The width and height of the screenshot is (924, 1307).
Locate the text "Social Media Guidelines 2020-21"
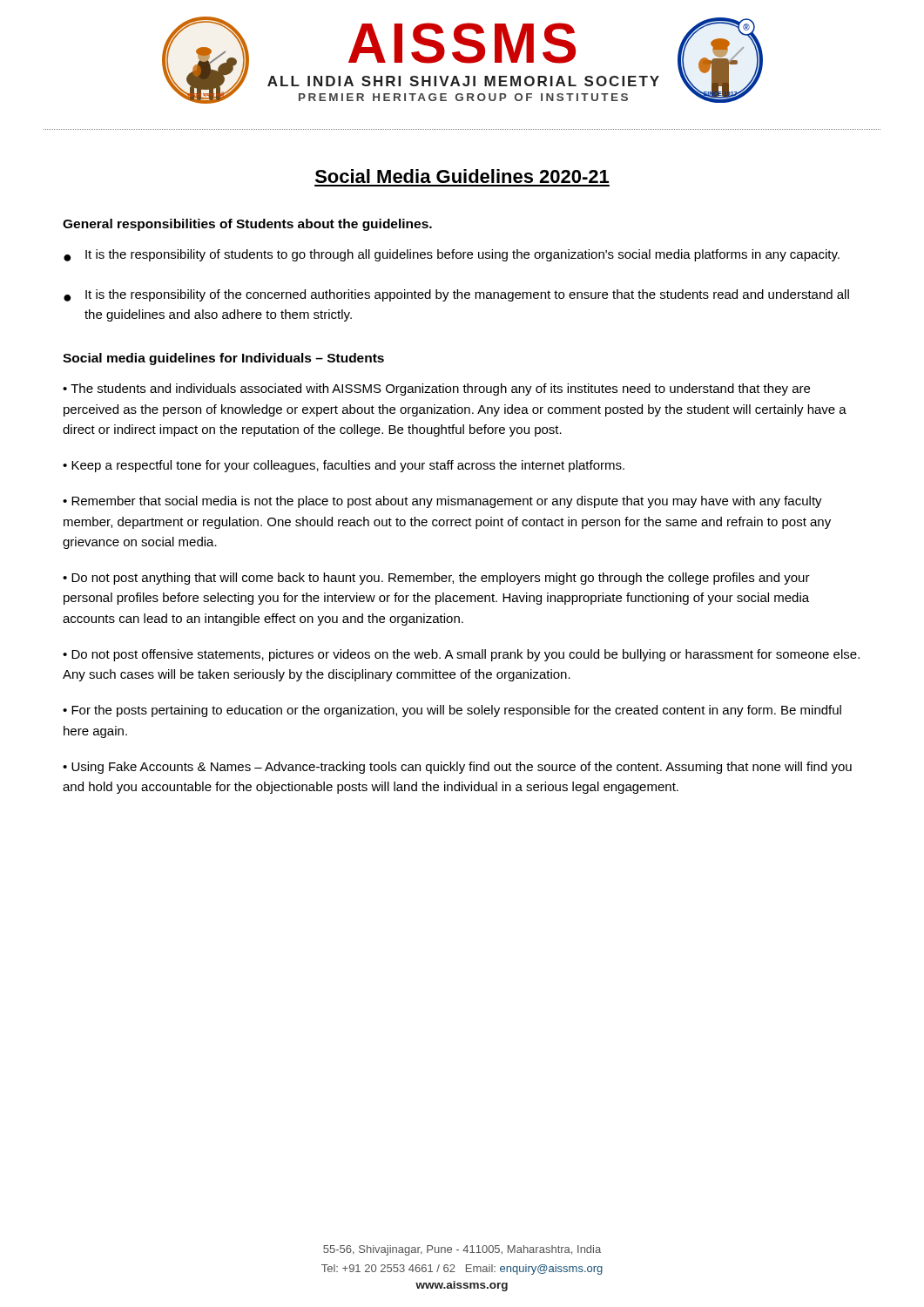click(462, 176)
